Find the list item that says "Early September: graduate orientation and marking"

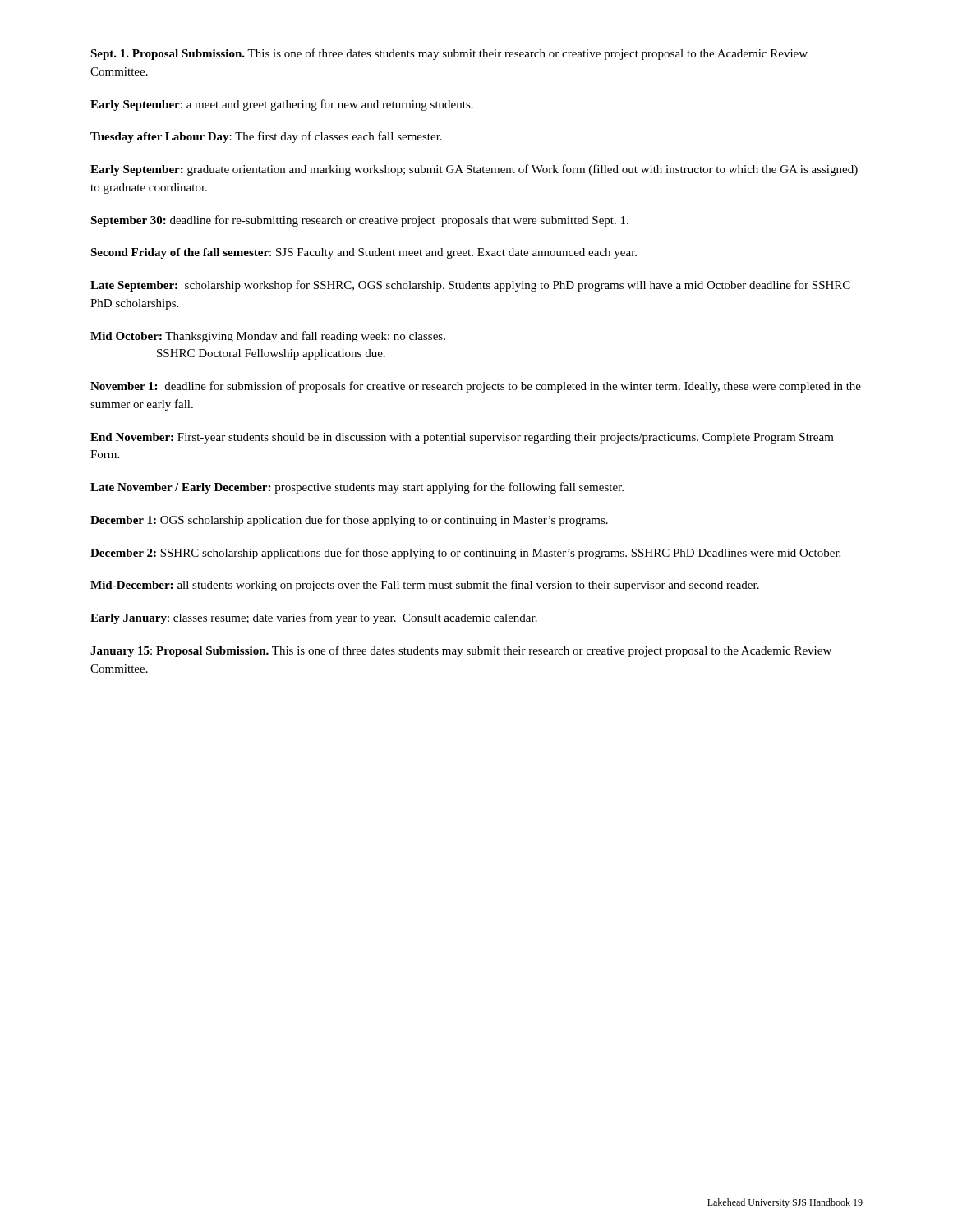(x=474, y=178)
